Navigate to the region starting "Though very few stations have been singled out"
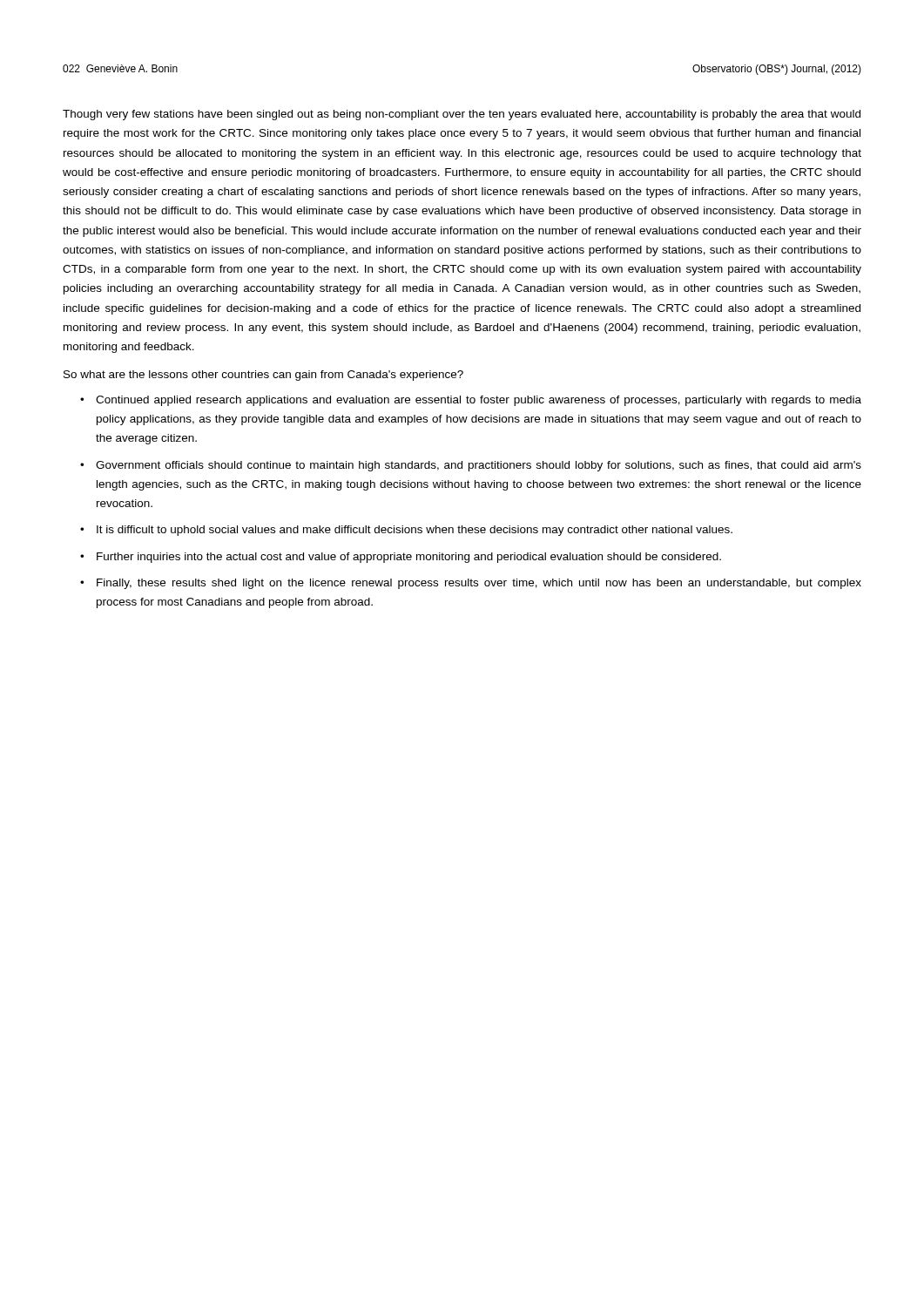 (462, 230)
